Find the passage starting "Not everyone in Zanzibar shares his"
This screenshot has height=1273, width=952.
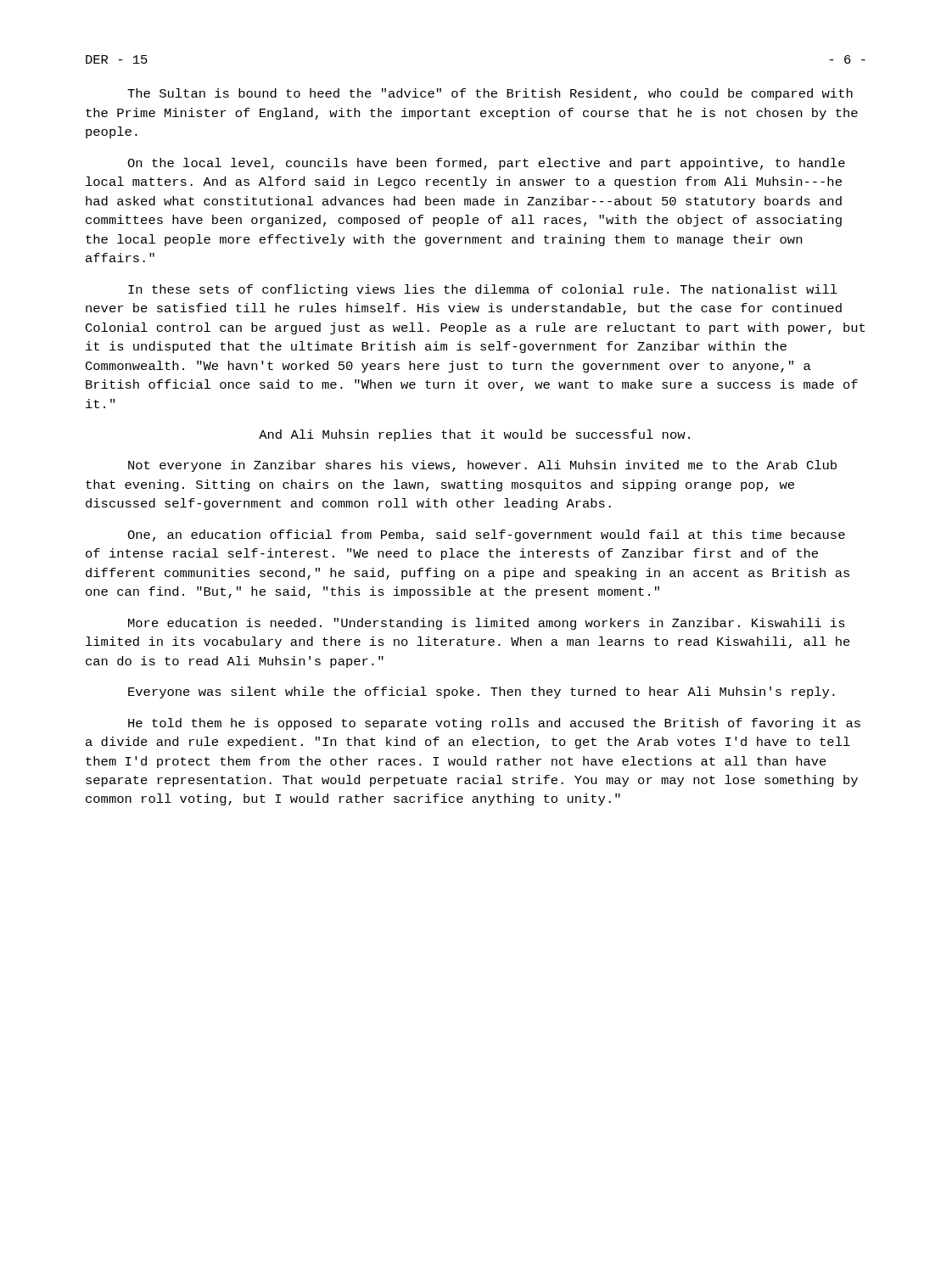click(461, 485)
